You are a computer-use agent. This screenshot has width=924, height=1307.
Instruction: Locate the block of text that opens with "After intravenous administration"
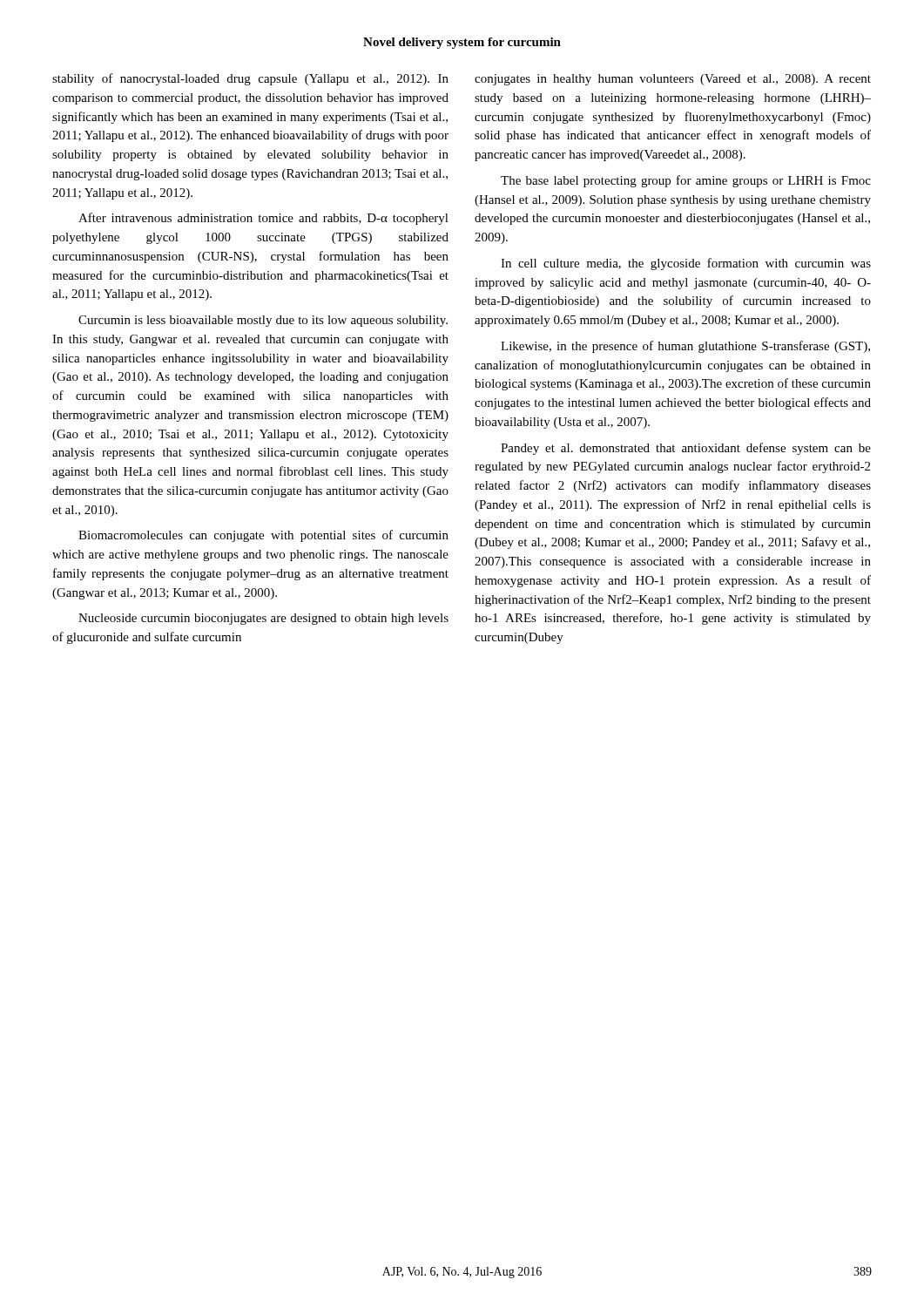point(250,257)
